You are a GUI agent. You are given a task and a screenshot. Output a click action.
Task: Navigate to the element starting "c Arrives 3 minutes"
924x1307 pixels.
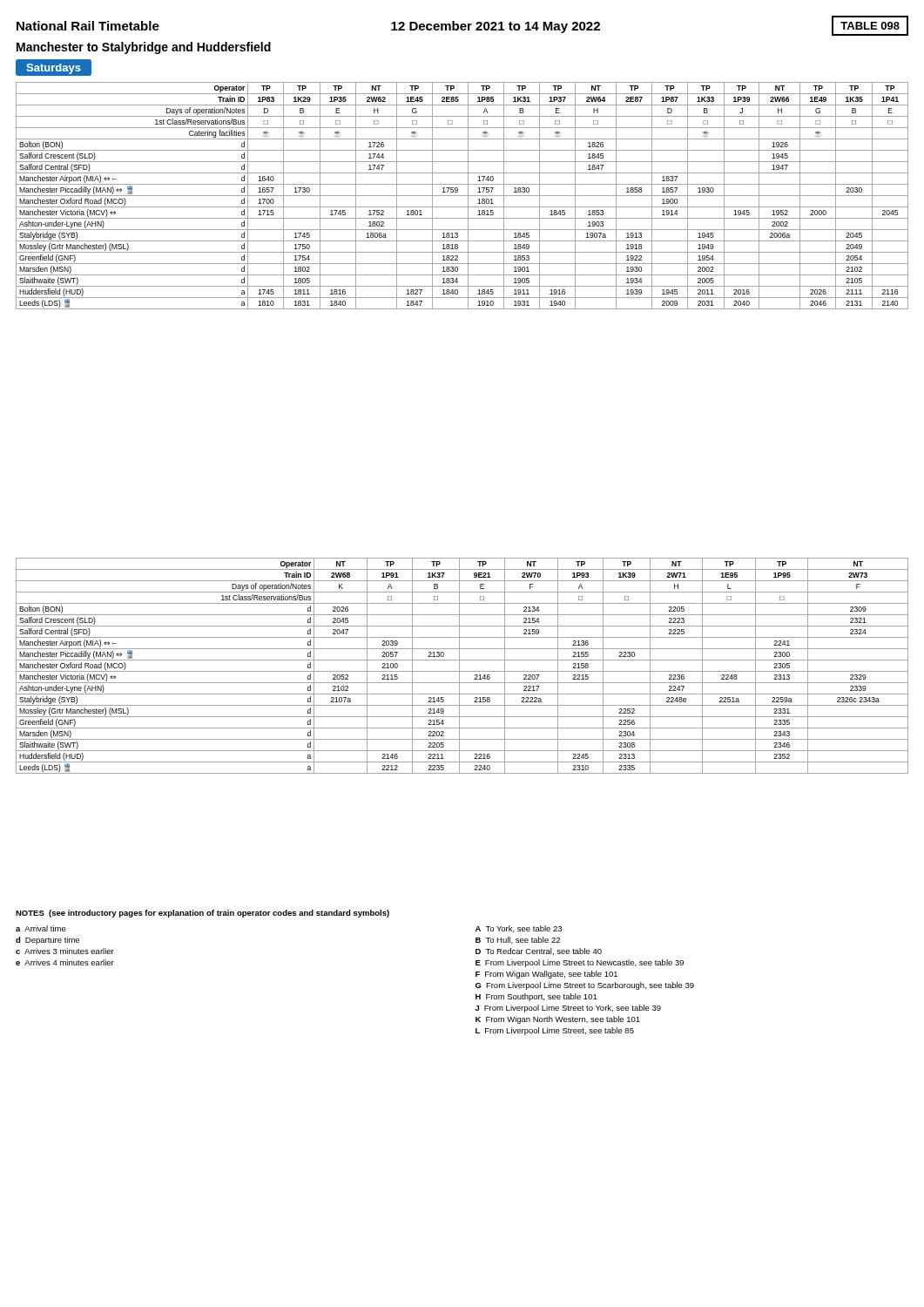65,951
